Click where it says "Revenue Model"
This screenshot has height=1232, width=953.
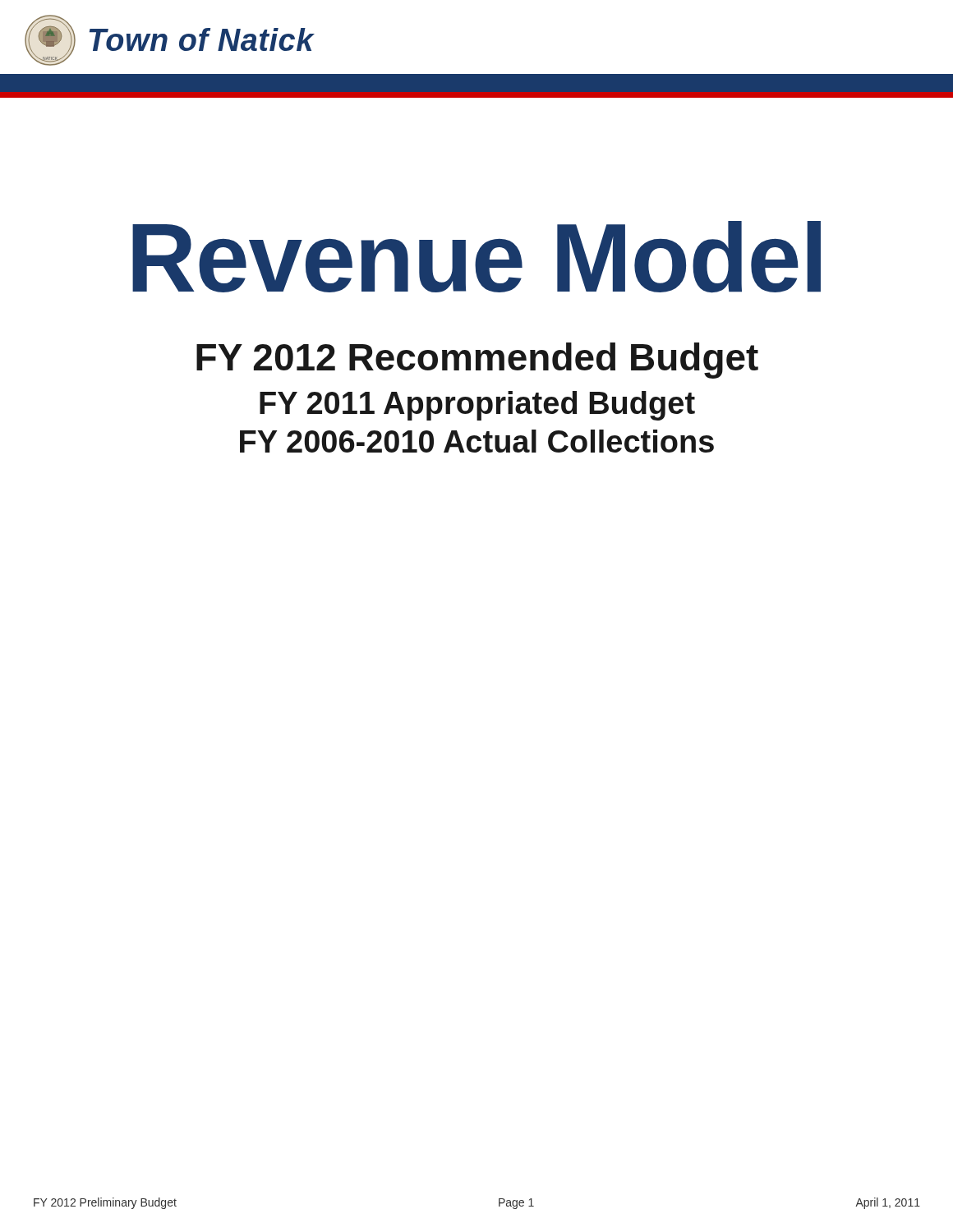(476, 259)
